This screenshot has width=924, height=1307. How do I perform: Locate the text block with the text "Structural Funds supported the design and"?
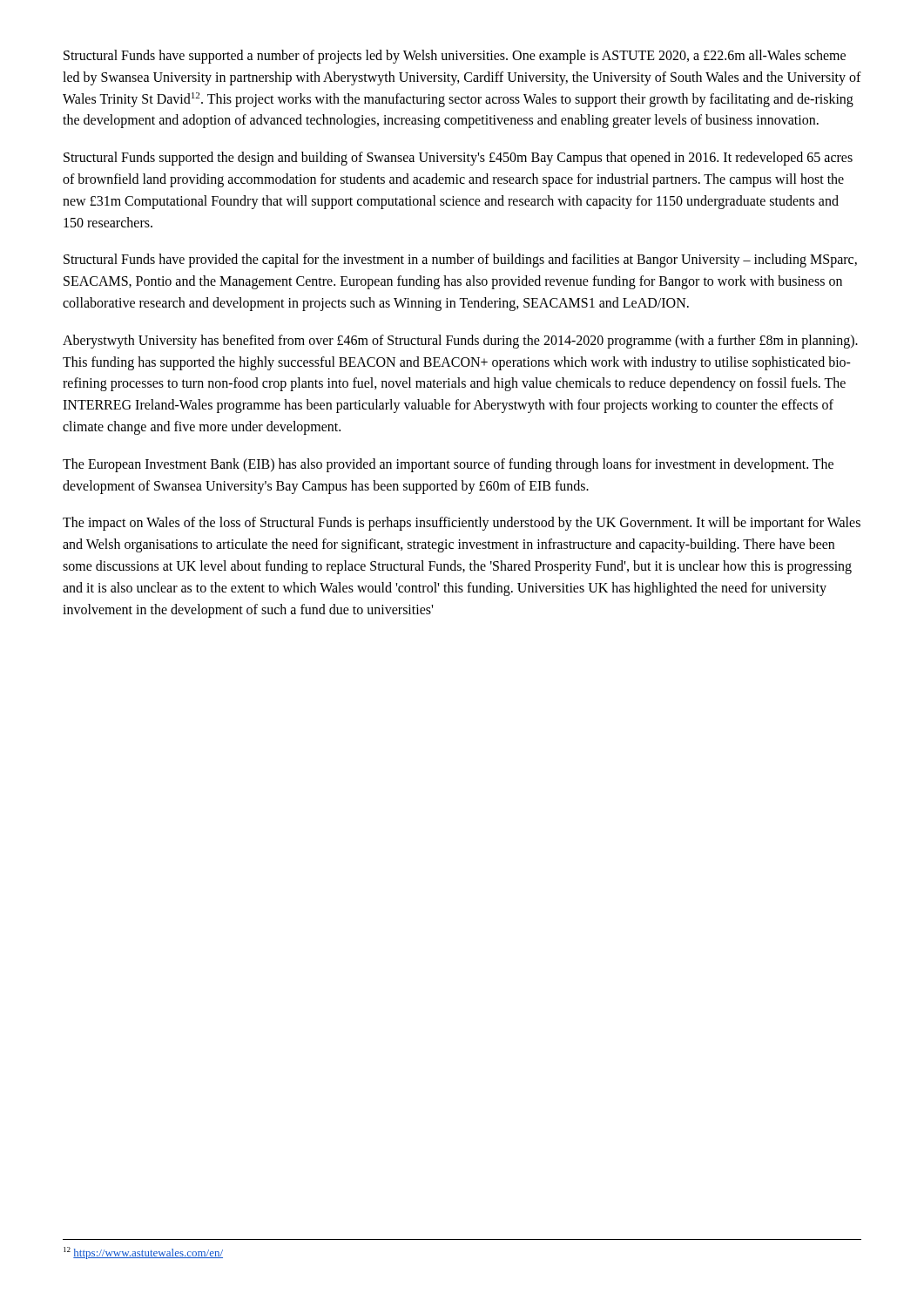coord(458,190)
